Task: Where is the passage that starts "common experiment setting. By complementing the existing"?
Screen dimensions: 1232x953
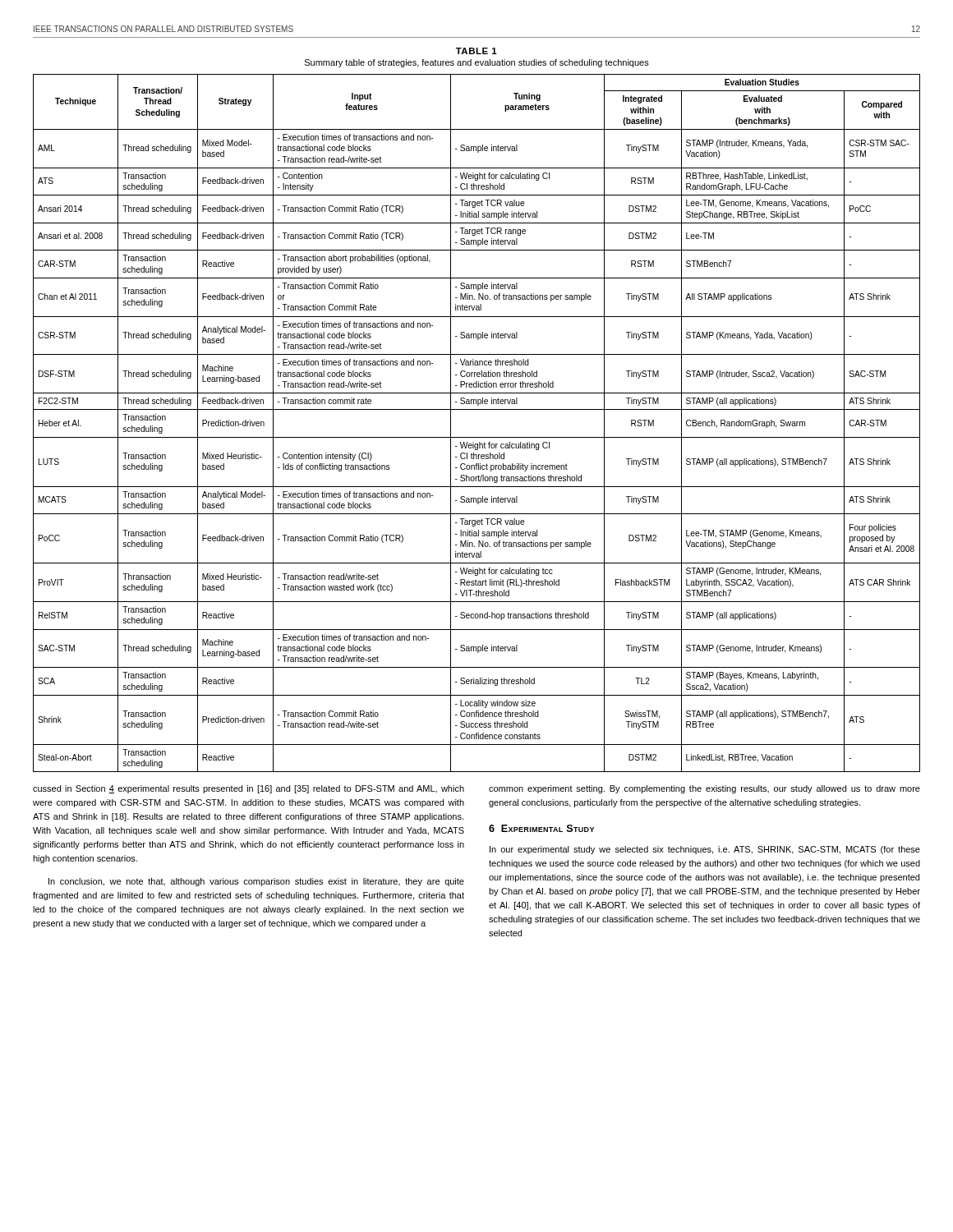Action: click(704, 796)
